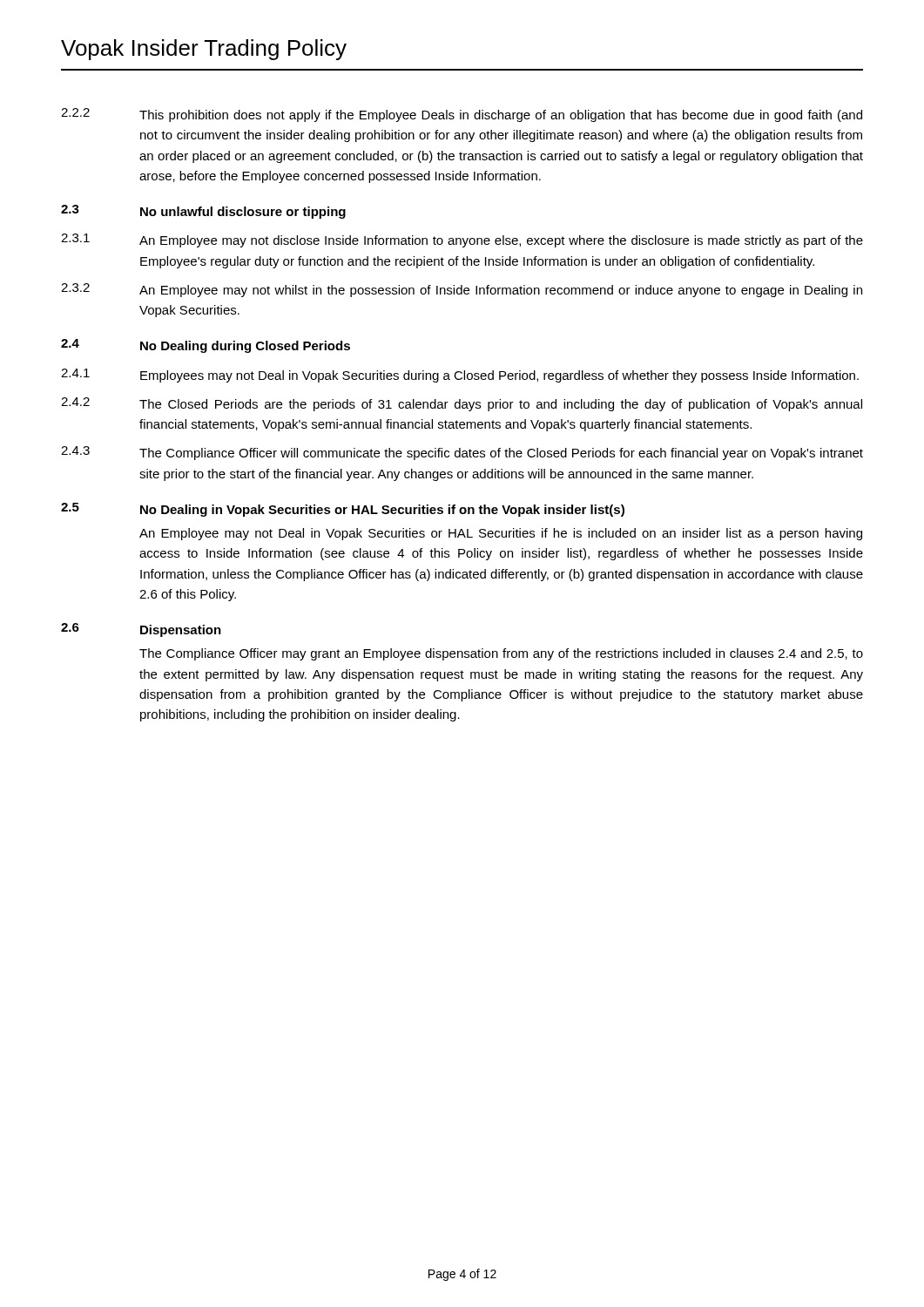Point to the element starting "An Employee may not Deal"

click(x=501, y=563)
